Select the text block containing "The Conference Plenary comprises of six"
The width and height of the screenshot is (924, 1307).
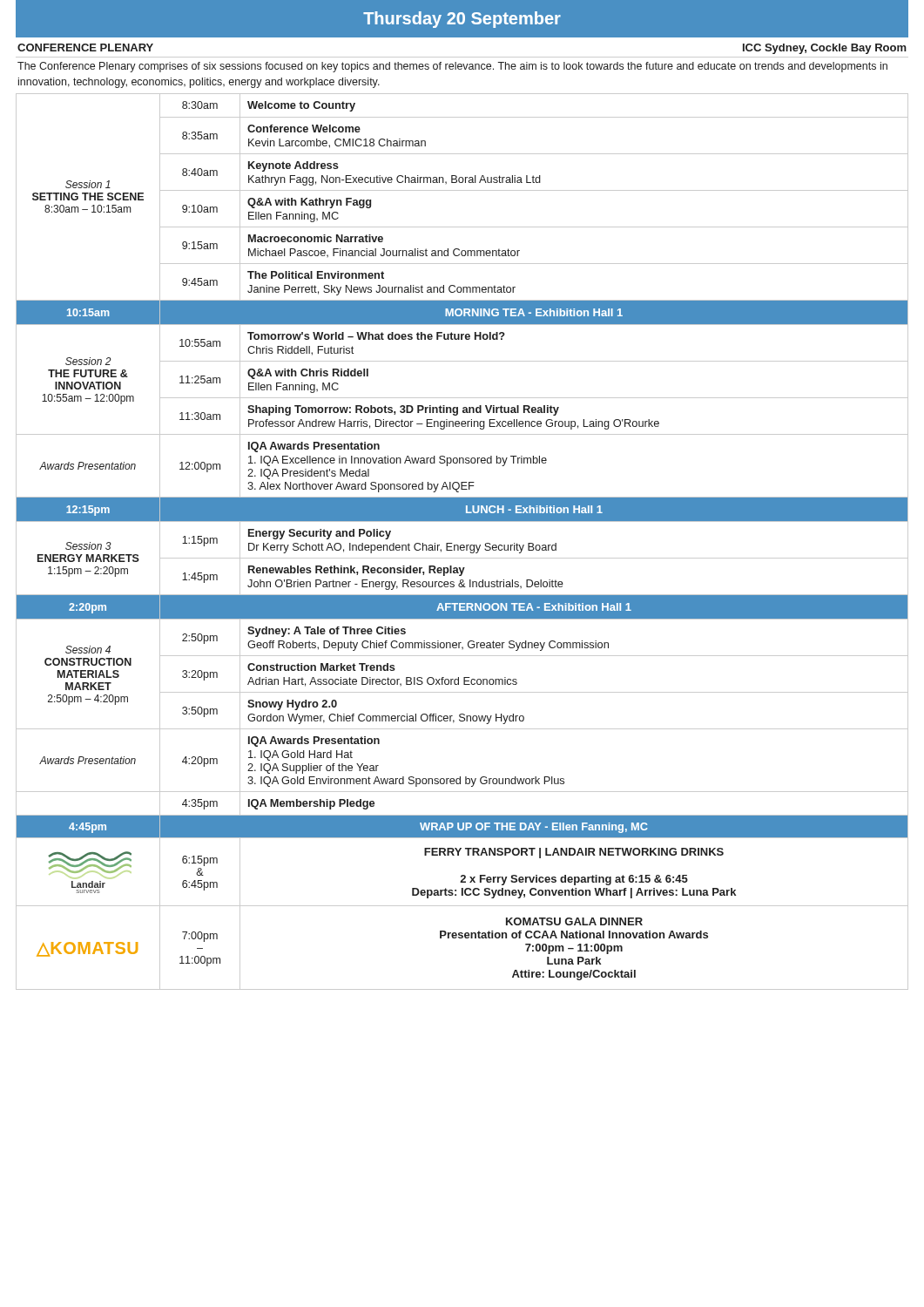click(453, 74)
